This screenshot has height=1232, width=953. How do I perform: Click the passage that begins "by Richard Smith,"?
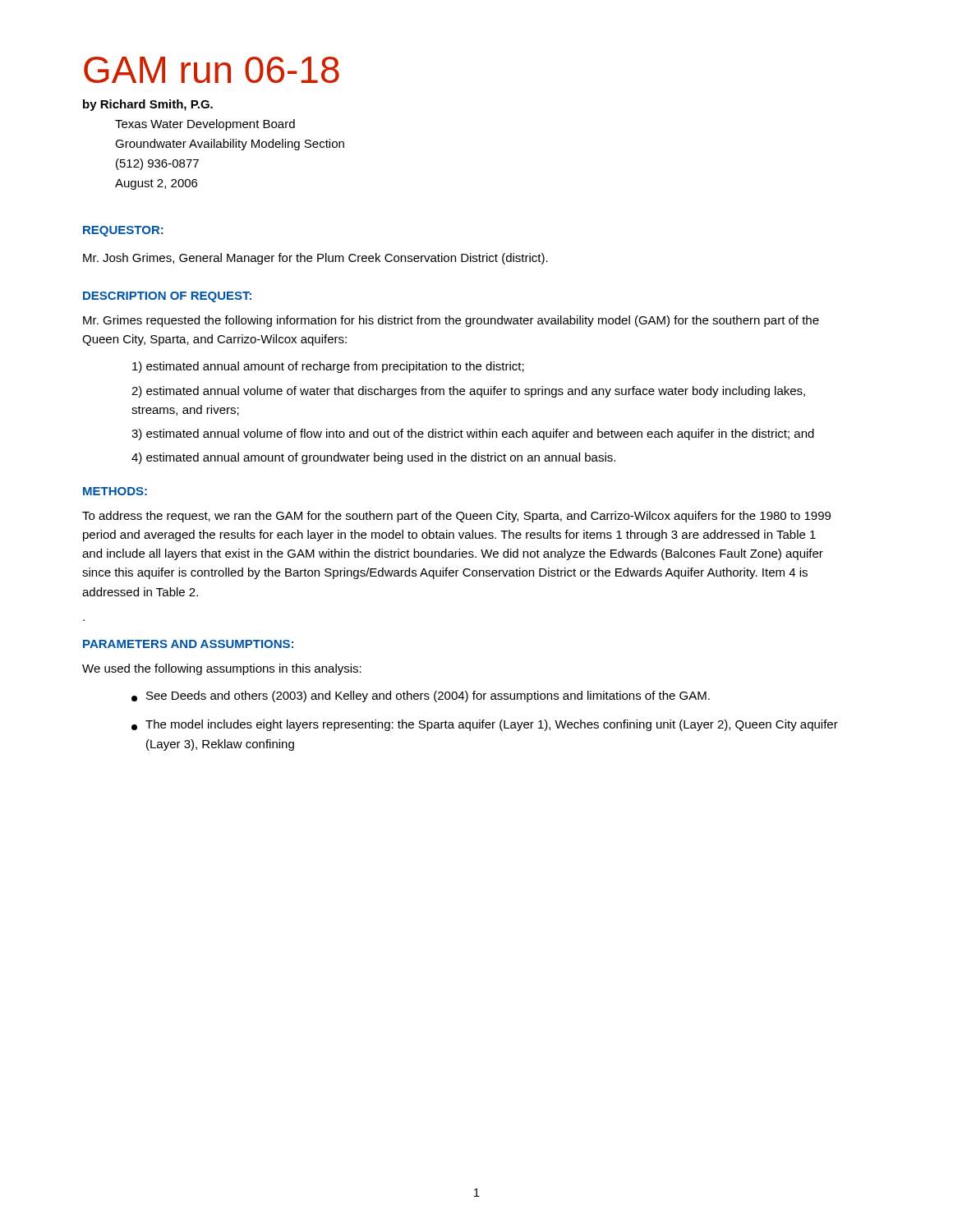[x=148, y=105]
